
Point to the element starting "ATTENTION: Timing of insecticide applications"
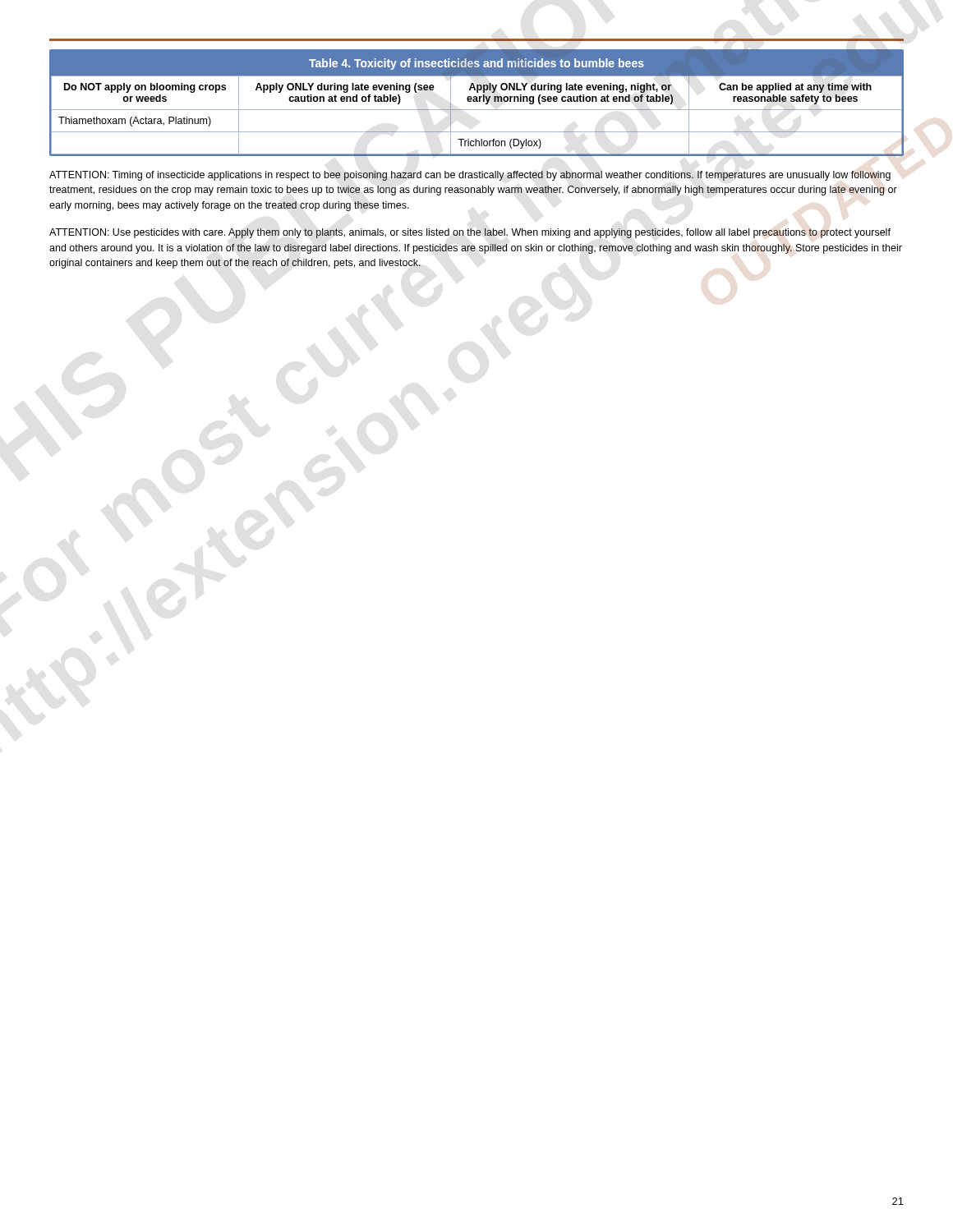473,190
